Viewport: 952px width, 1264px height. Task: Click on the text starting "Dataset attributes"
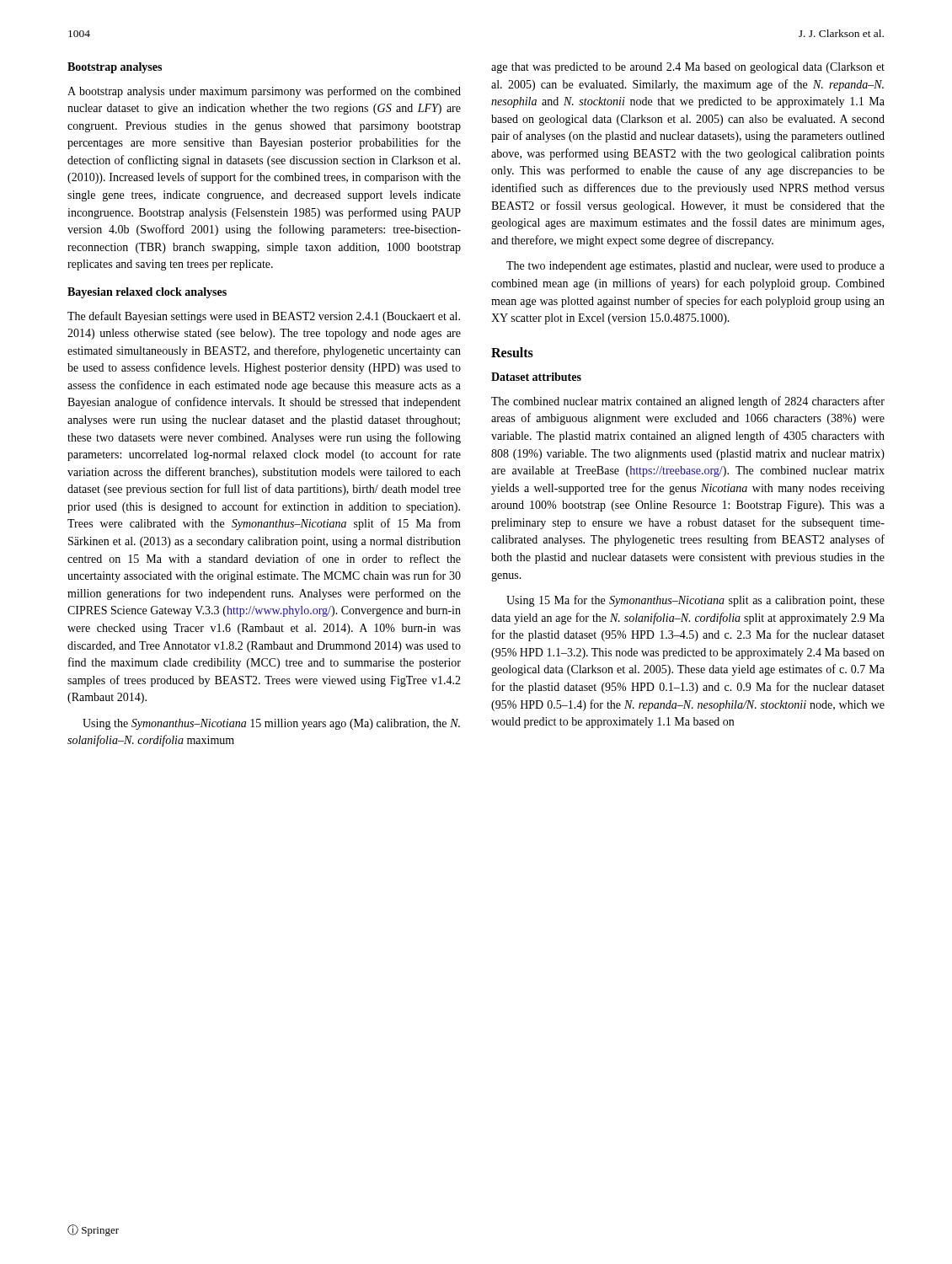[536, 377]
